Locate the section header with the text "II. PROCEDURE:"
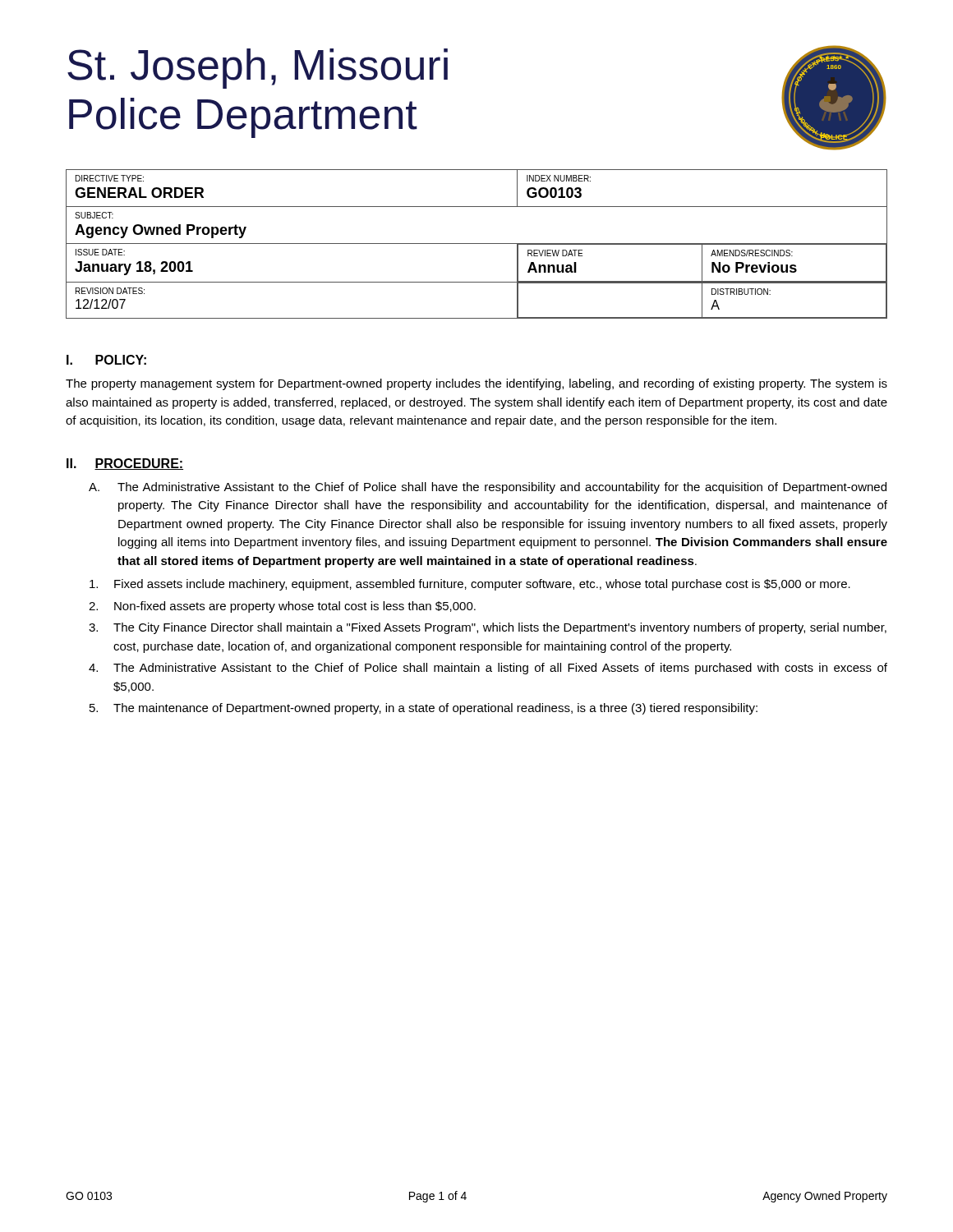The height and width of the screenshot is (1232, 953). click(125, 464)
